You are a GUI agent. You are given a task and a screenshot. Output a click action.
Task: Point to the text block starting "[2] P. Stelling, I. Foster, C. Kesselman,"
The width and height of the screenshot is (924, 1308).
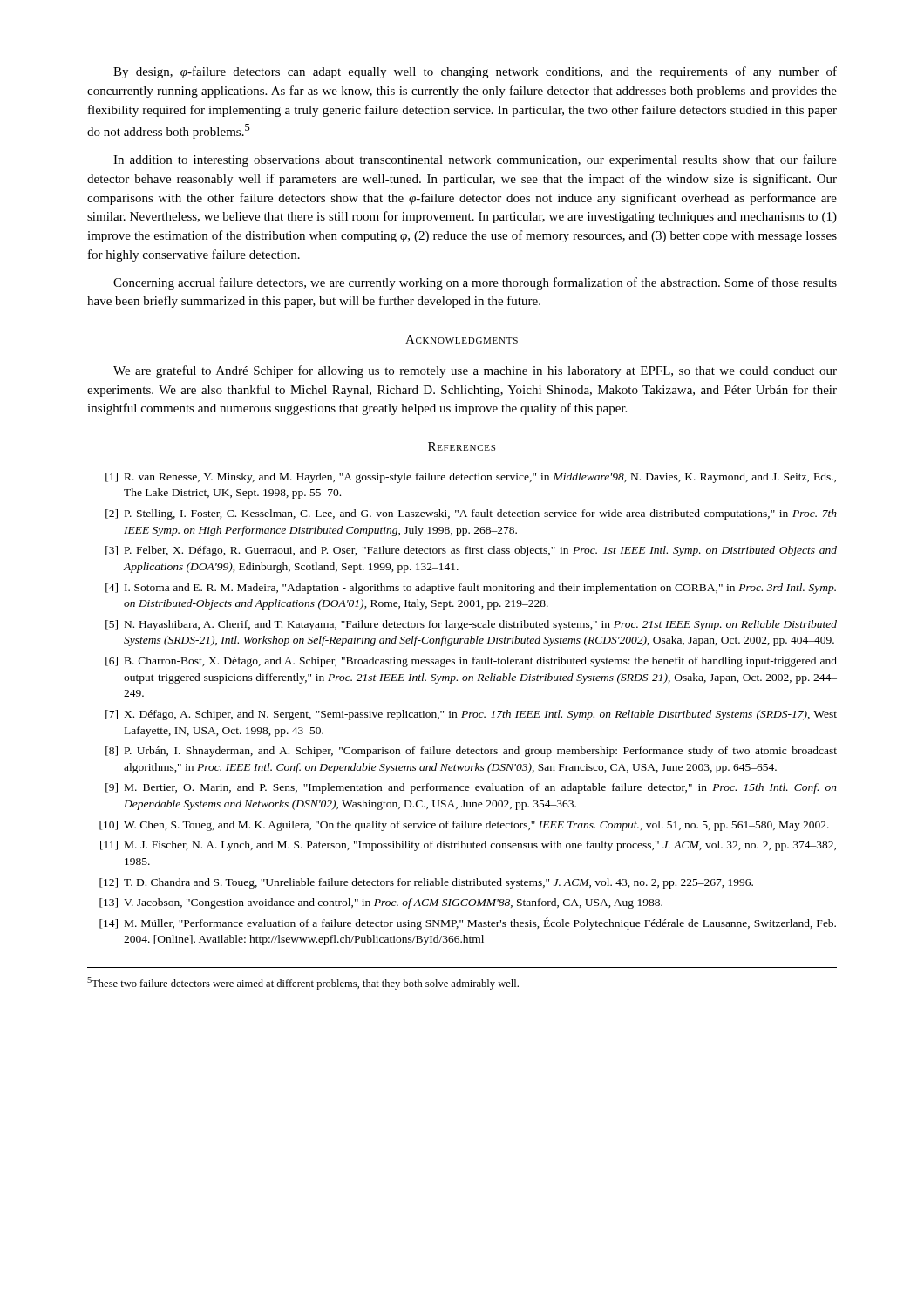(x=462, y=522)
